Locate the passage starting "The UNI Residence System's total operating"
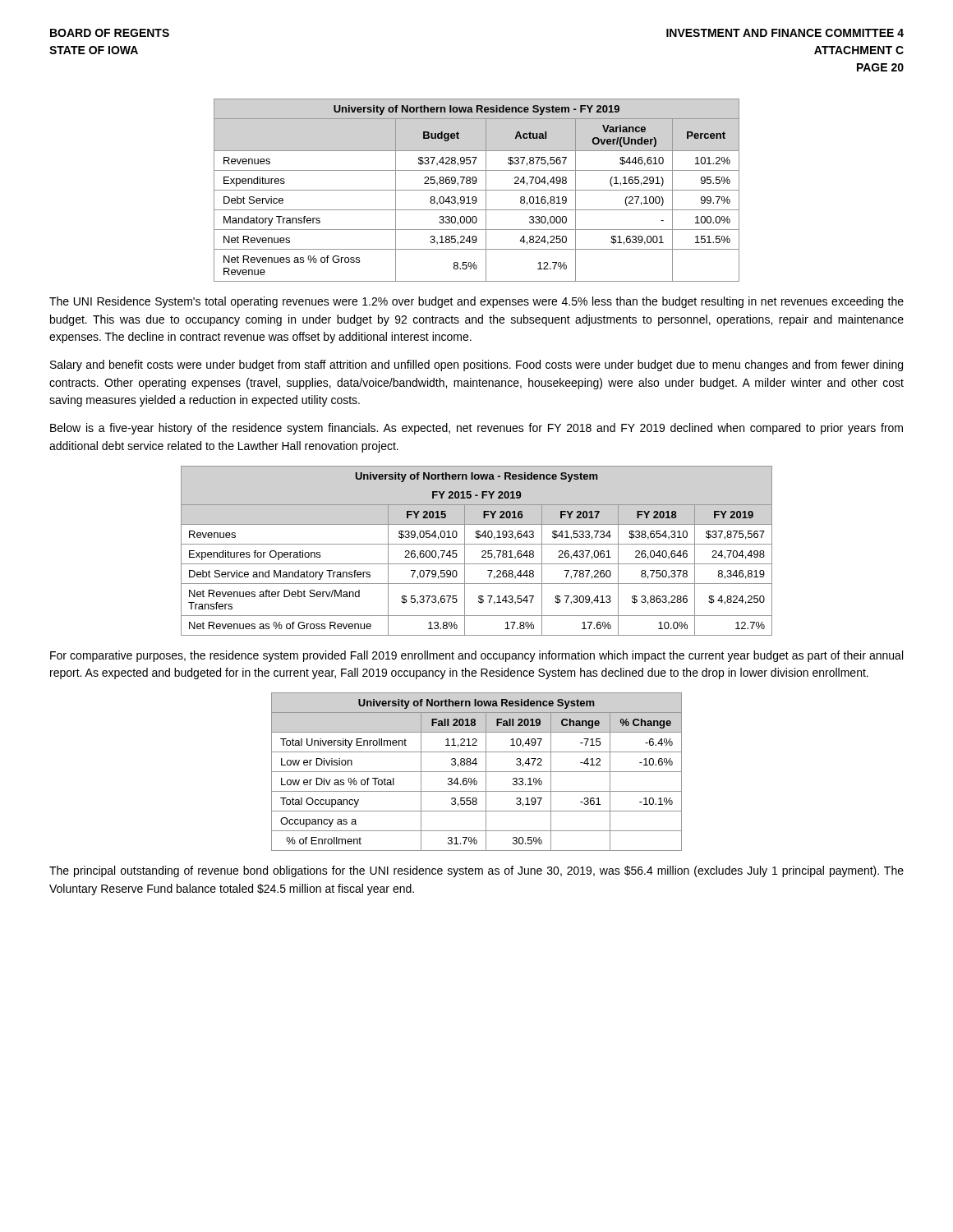Screen dimensions: 1232x953 pyautogui.click(x=476, y=319)
